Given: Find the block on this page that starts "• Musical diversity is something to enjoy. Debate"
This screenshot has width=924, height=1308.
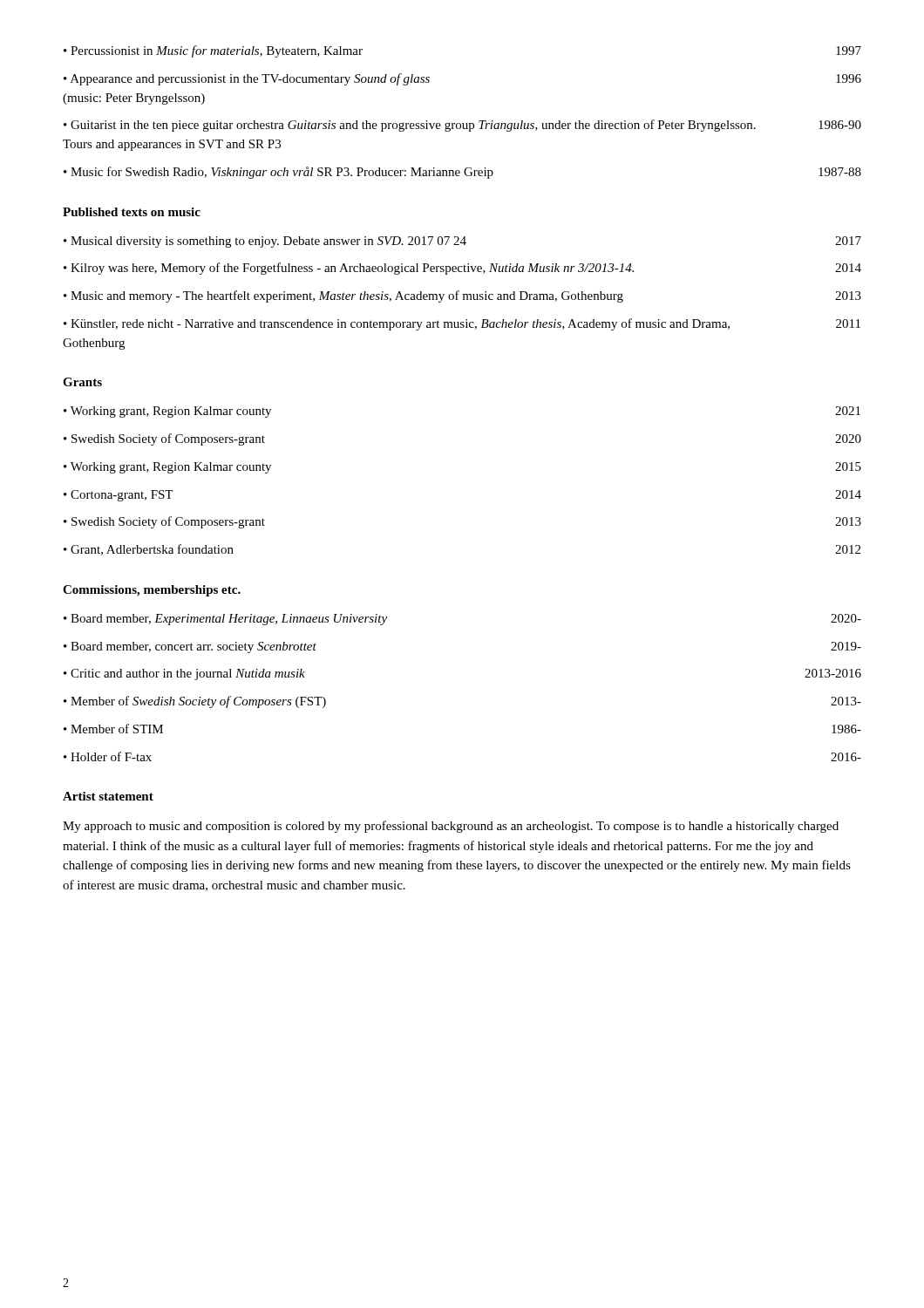Looking at the screenshot, I should (x=462, y=241).
